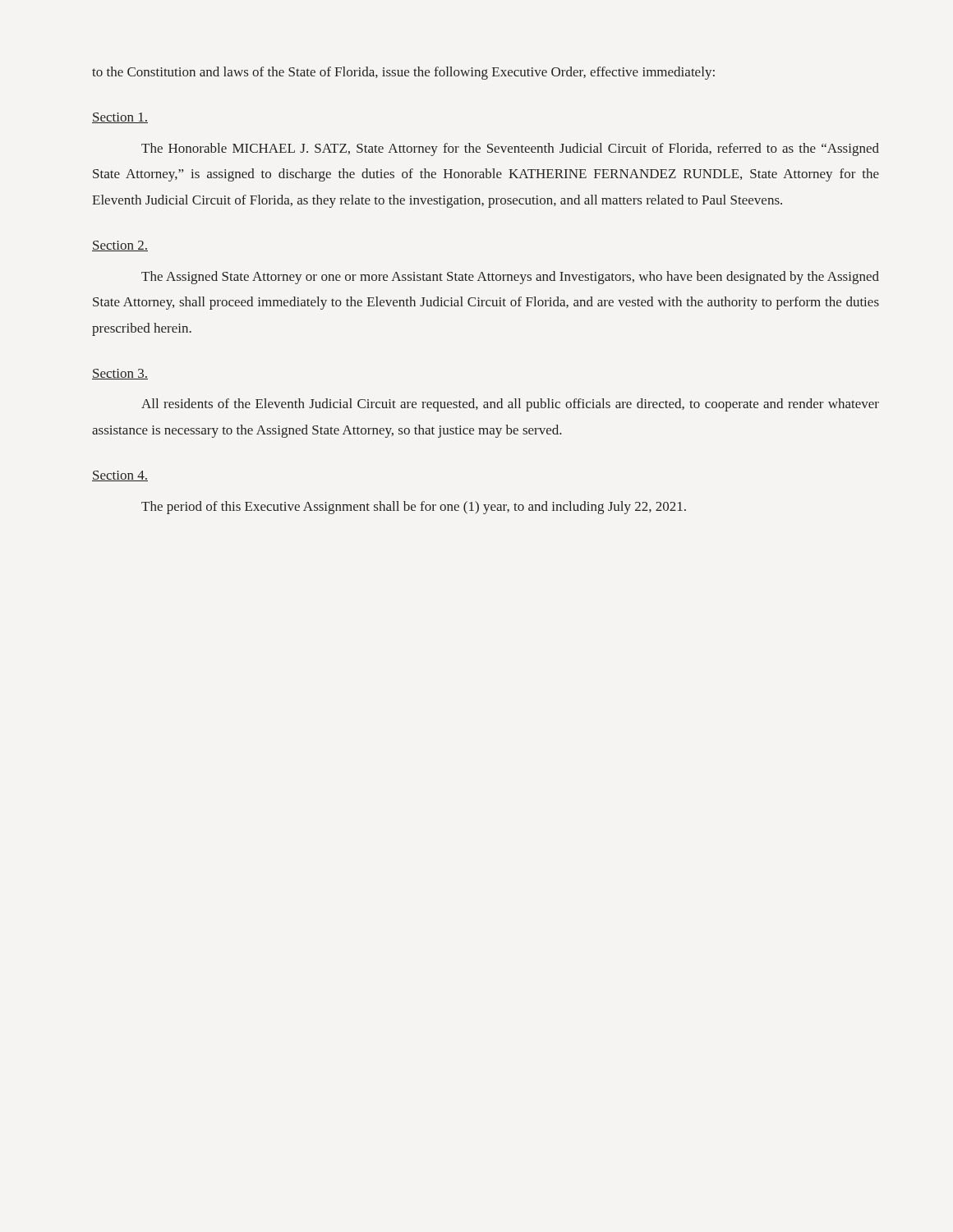Click on the section header that says "Section 4."
The image size is (953, 1232).
click(120, 475)
